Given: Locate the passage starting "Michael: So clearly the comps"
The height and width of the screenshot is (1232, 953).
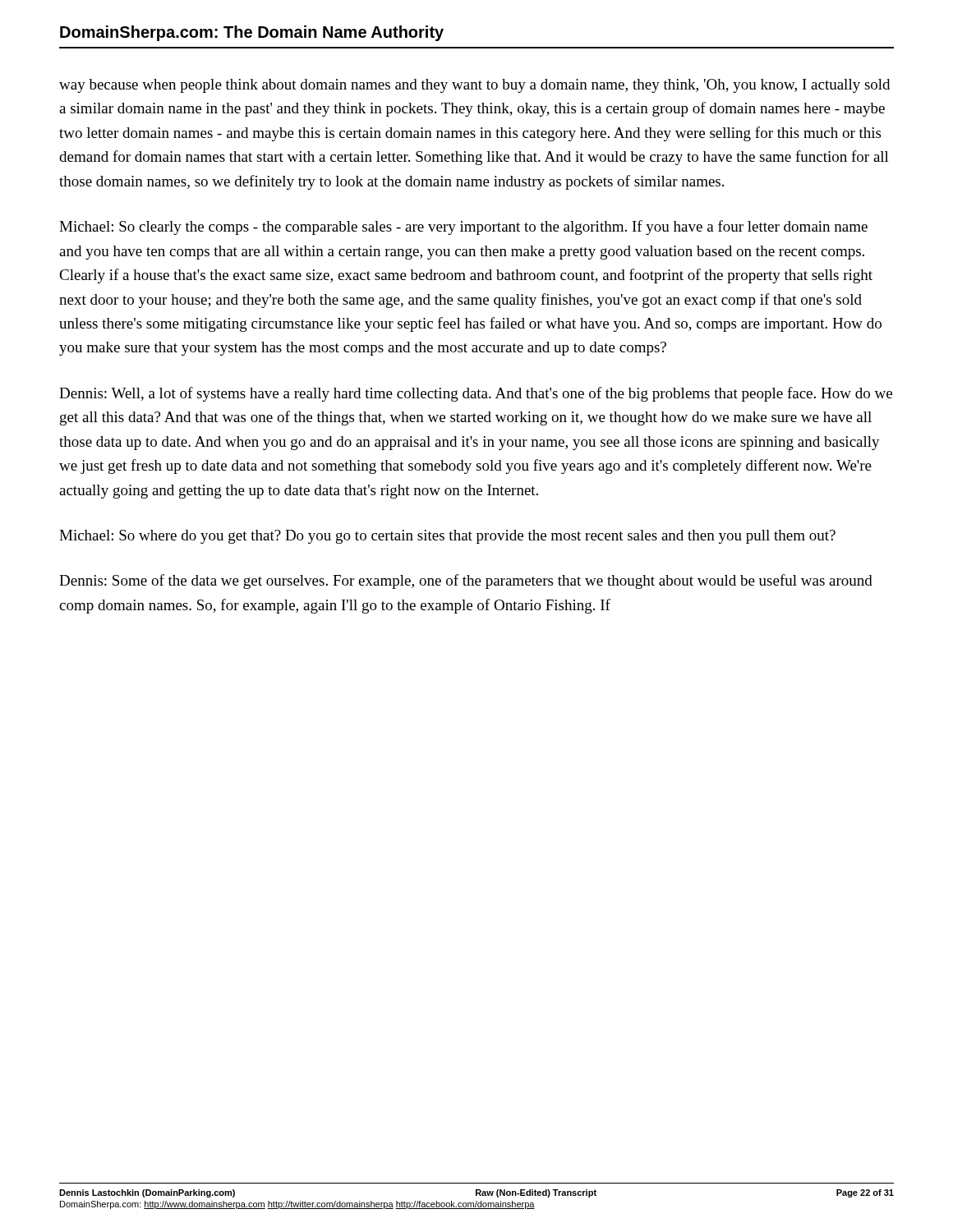Looking at the screenshot, I should click(x=471, y=287).
